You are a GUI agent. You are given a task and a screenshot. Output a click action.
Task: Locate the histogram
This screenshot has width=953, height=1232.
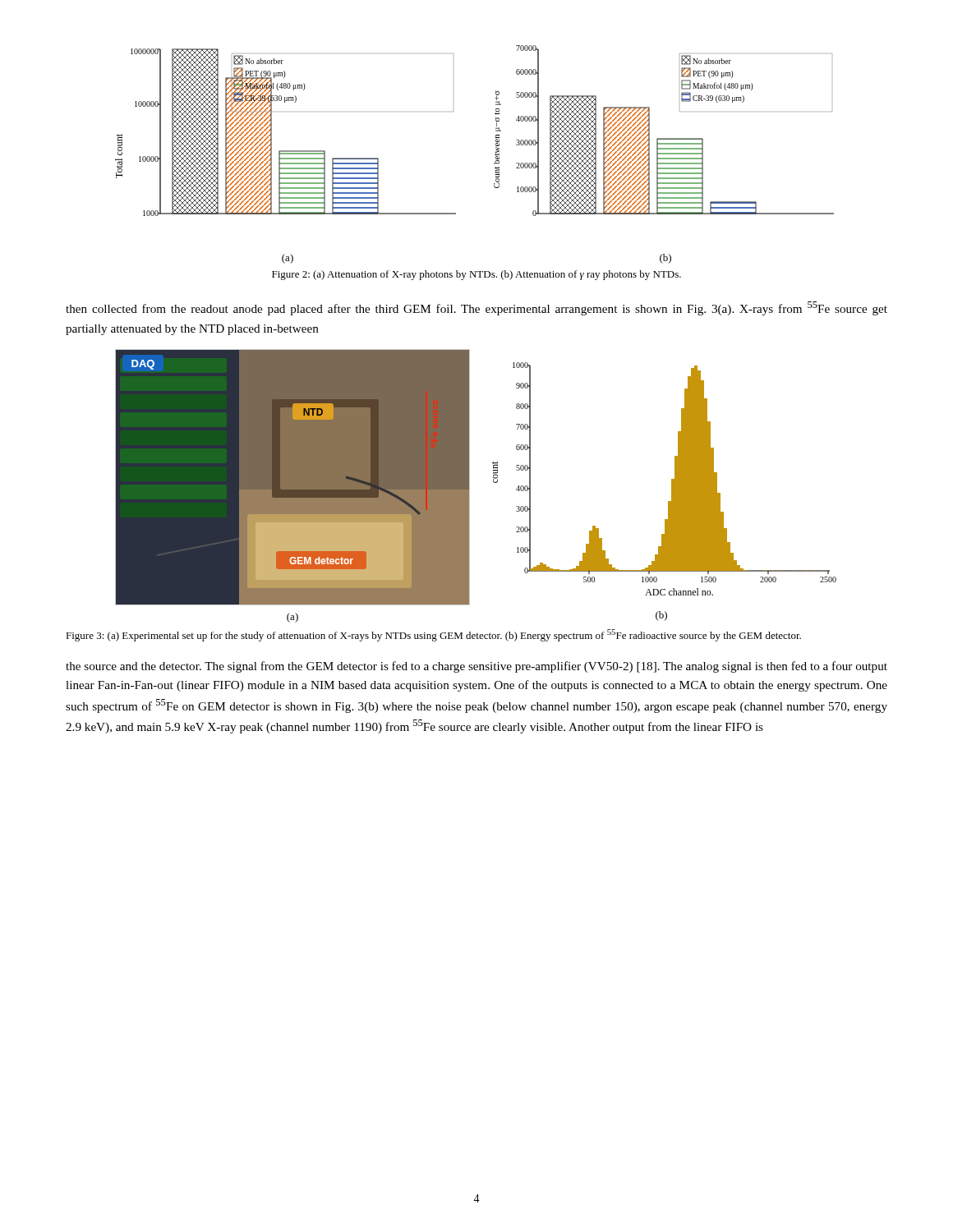(661, 486)
